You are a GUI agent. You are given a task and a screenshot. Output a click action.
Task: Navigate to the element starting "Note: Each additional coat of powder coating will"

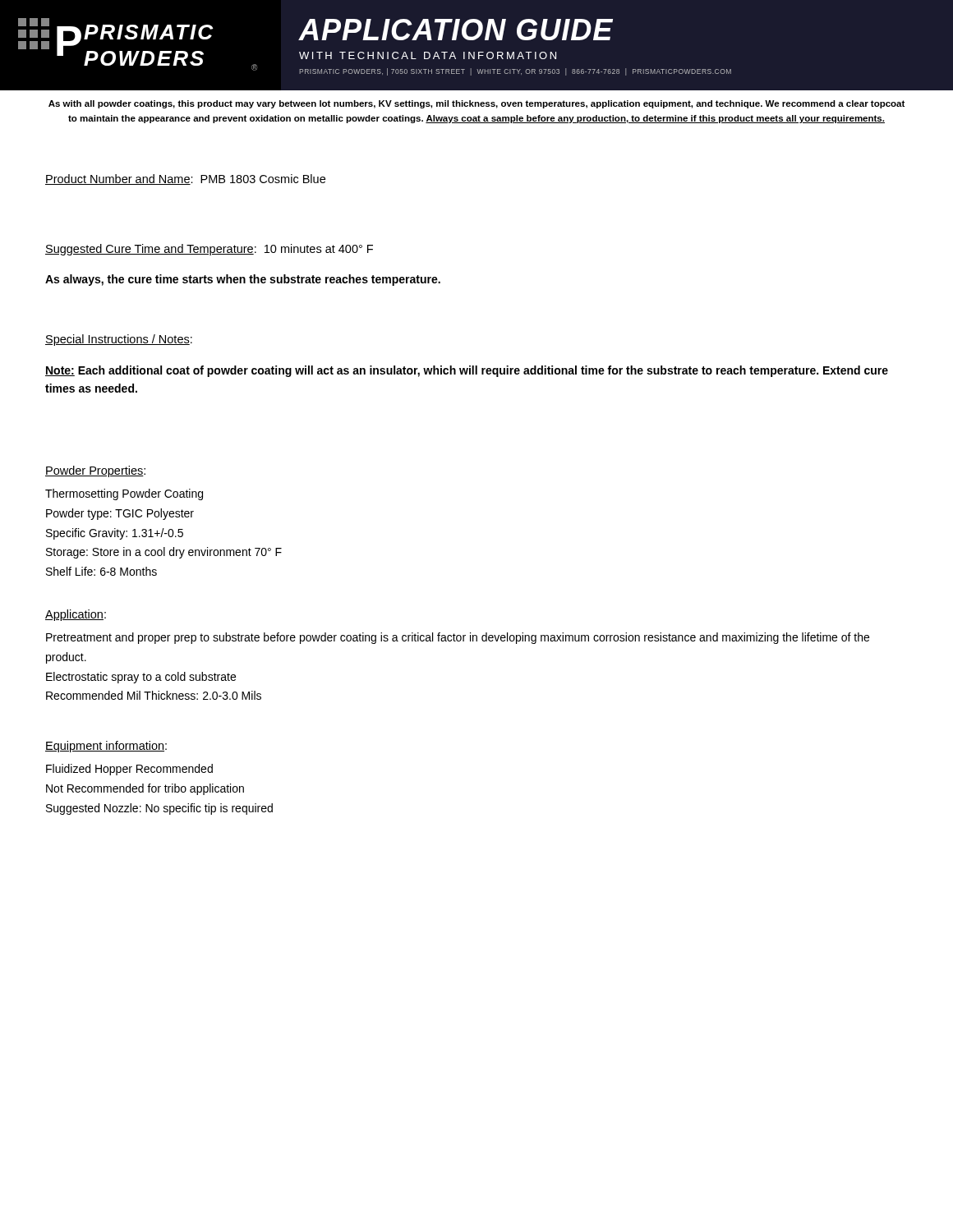(x=467, y=380)
